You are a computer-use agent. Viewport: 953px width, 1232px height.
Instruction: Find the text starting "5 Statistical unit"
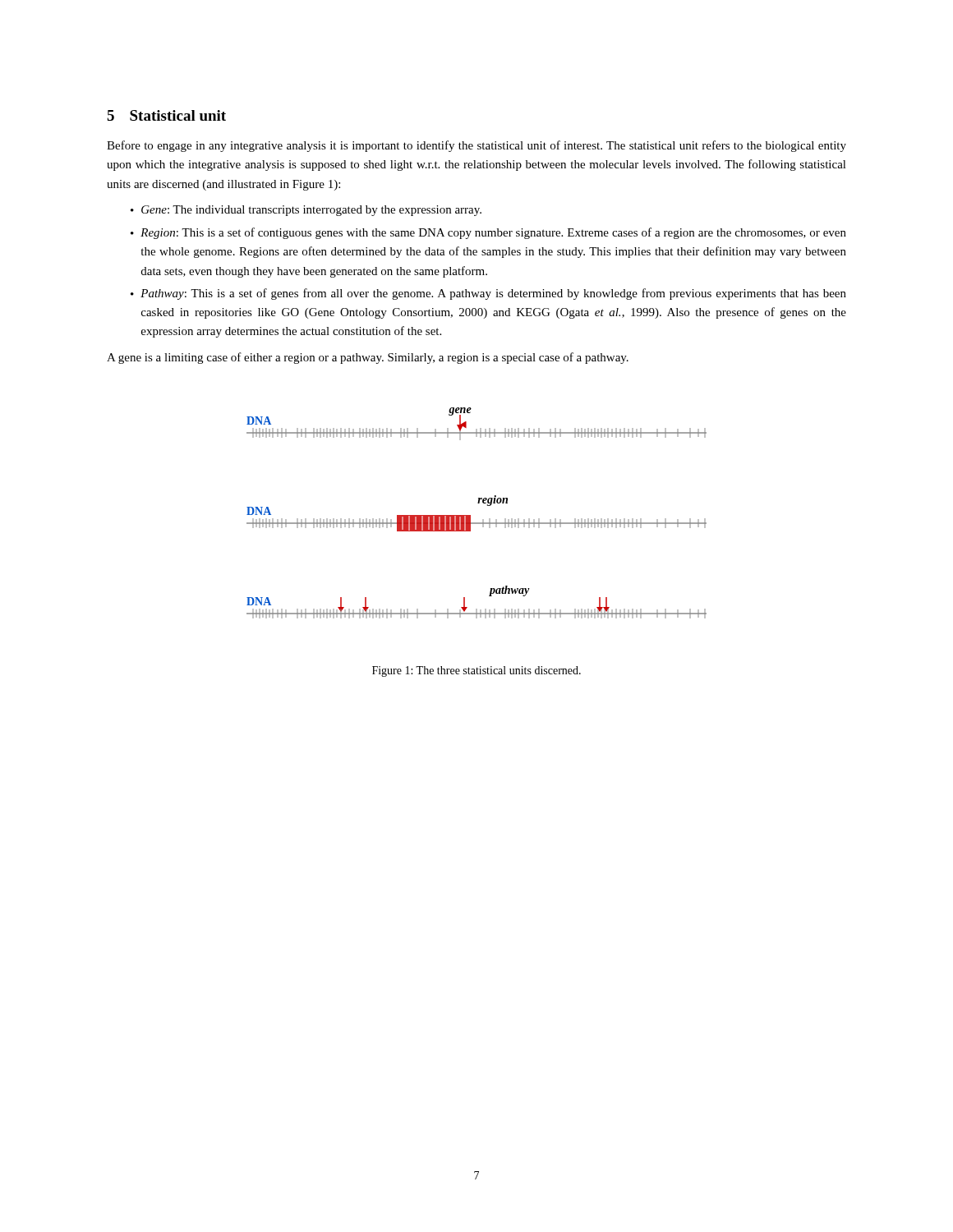coord(166,116)
